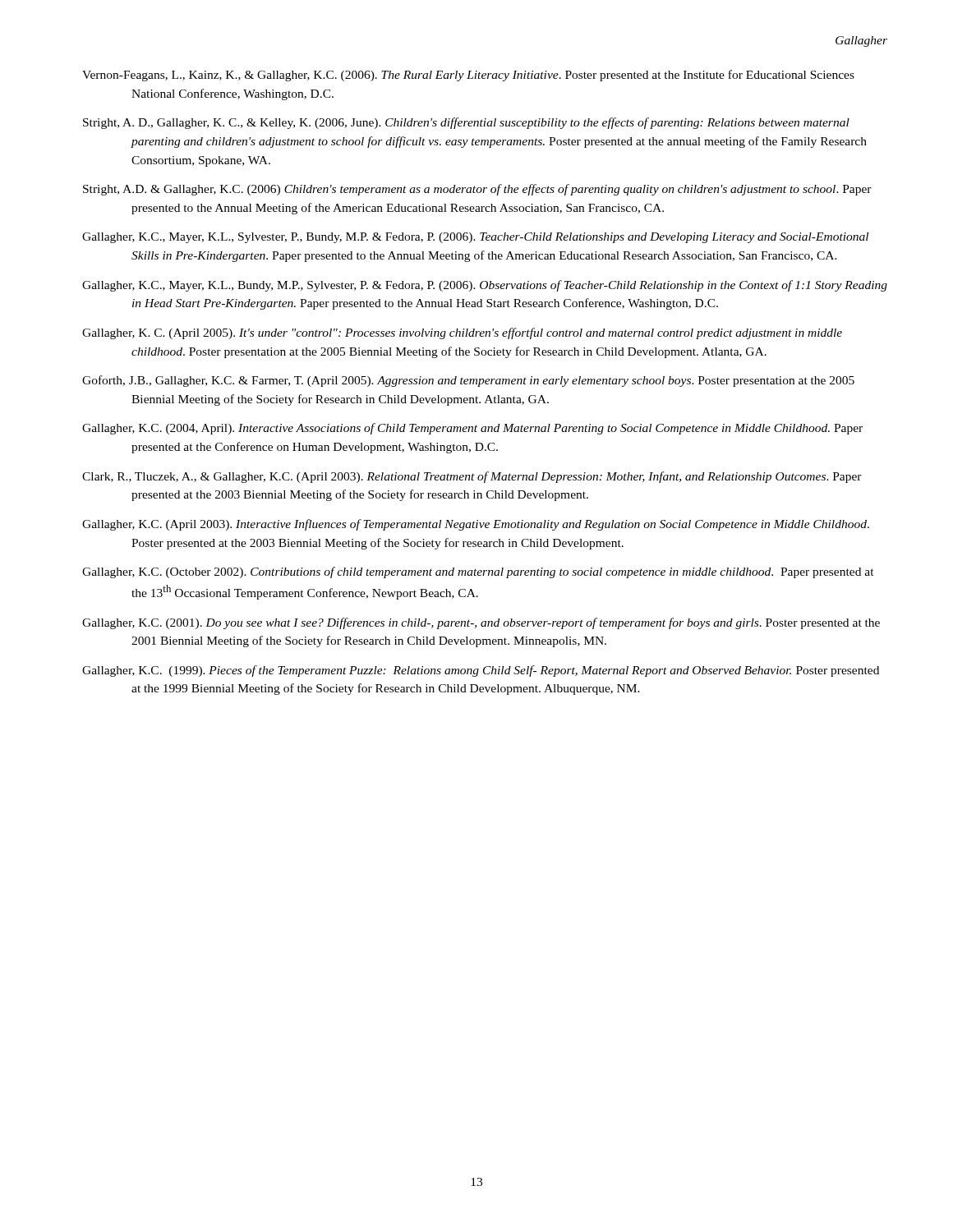The height and width of the screenshot is (1232, 953).
Task: Where is the passage that starts "Gallagher, K.C. (April 2003). Interactive Influences of"?
Action: (x=476, y=533)
